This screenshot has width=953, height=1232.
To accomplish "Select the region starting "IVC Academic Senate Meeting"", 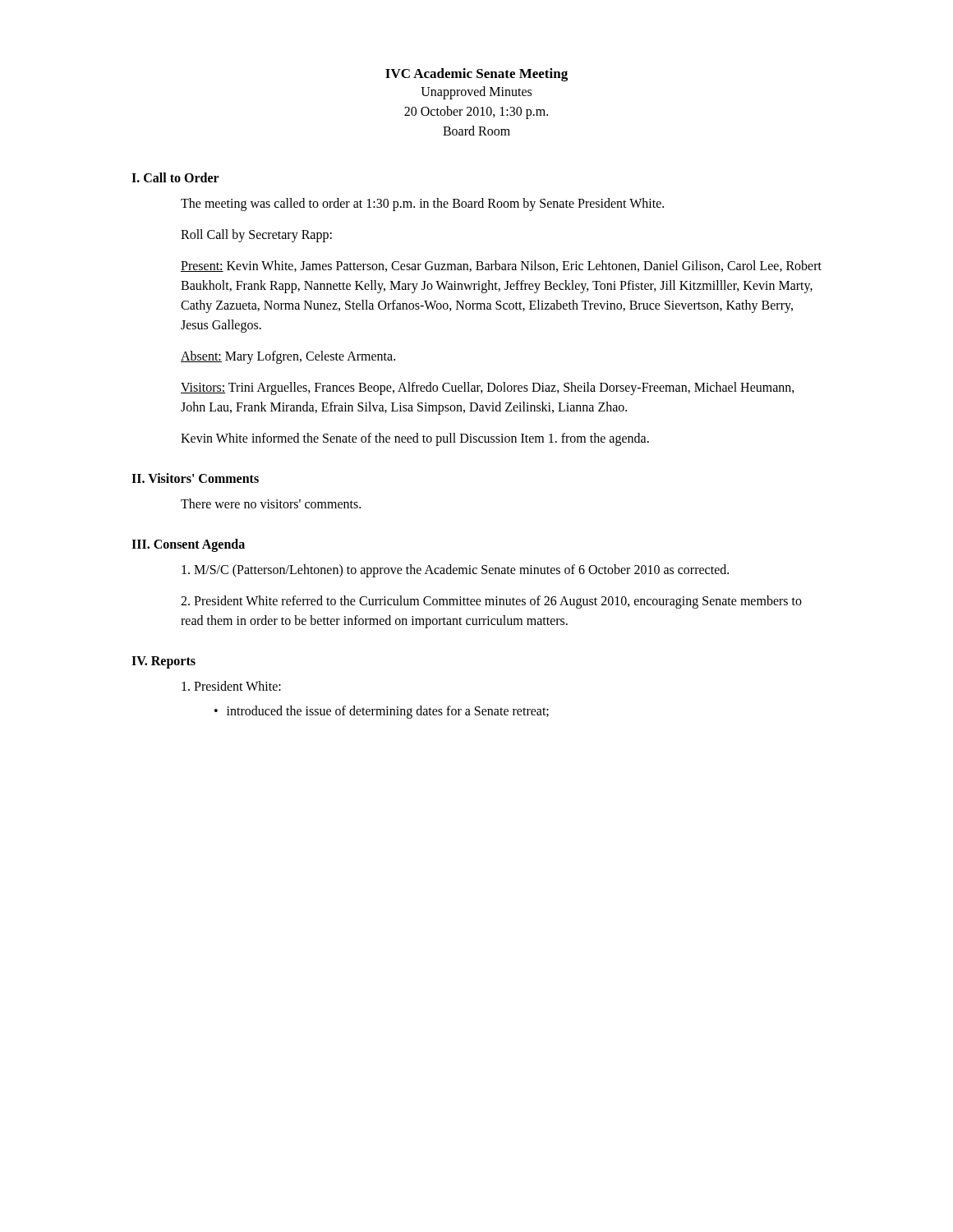I will 476,103.
